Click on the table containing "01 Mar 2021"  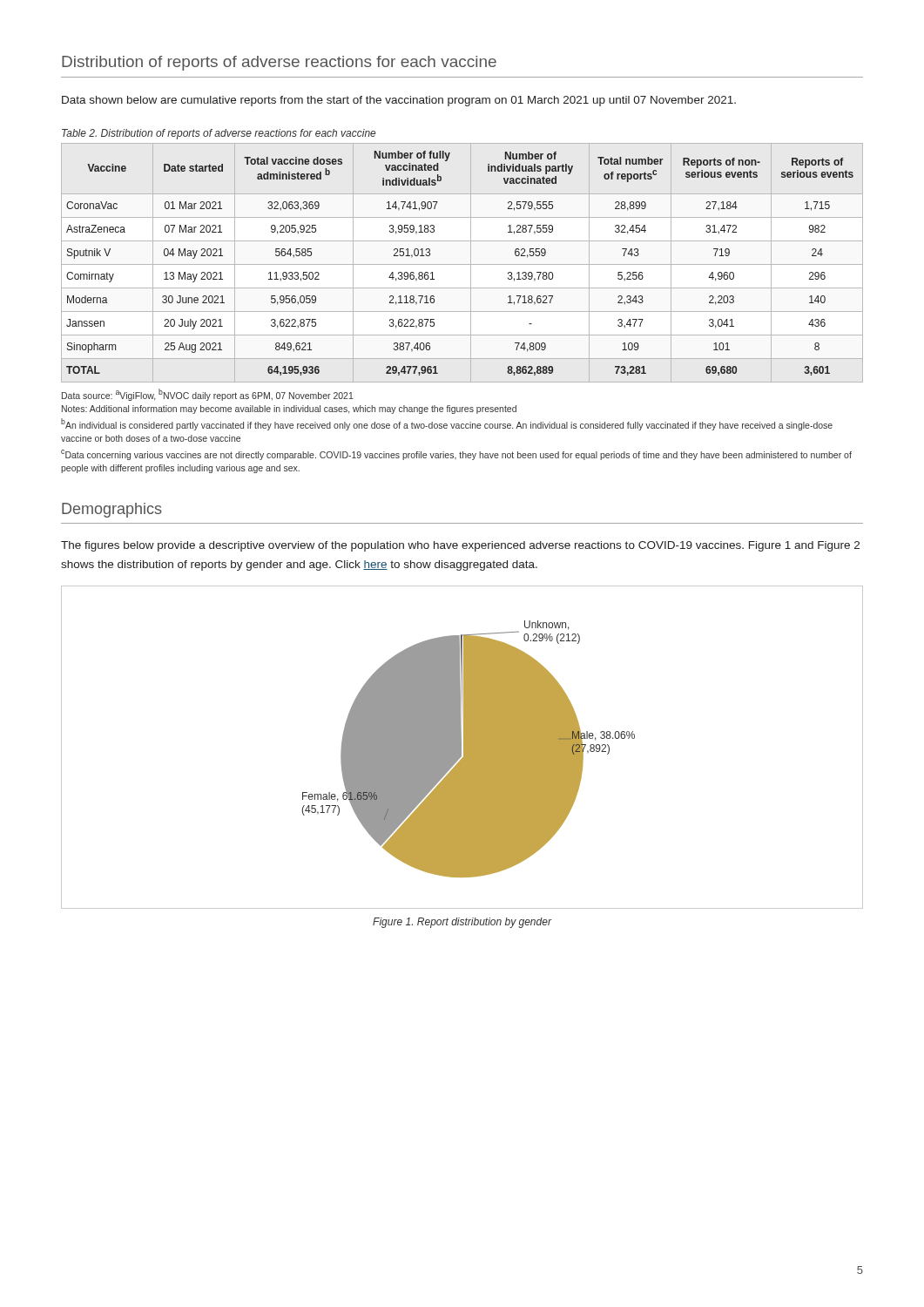click(462, 263)
